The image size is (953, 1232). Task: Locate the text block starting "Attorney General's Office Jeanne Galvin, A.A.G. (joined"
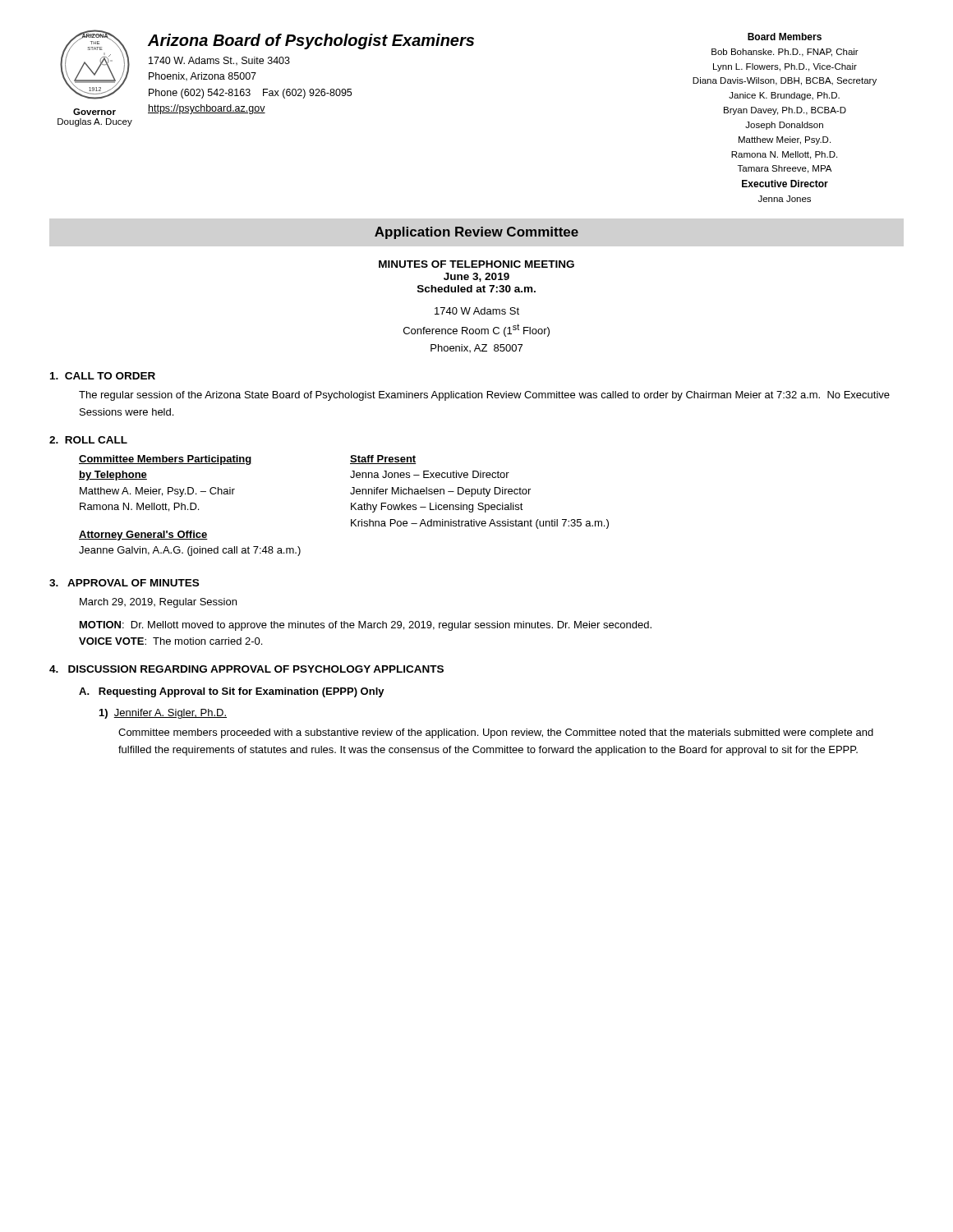(190, 542)
